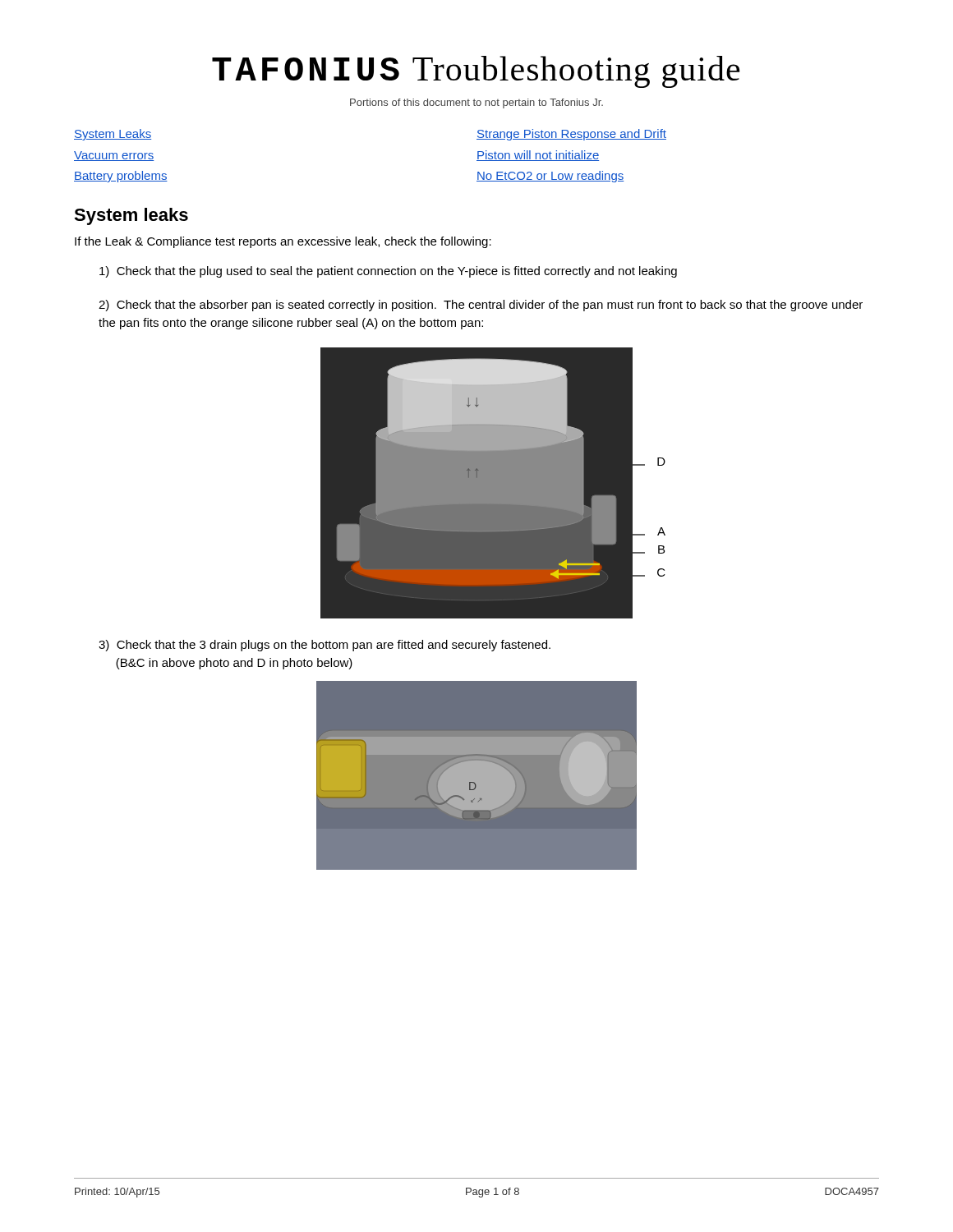Locate the text block with the text "If the Leak & Compliance test reports"
953x1232 pixels.
(x=283, y=241)
